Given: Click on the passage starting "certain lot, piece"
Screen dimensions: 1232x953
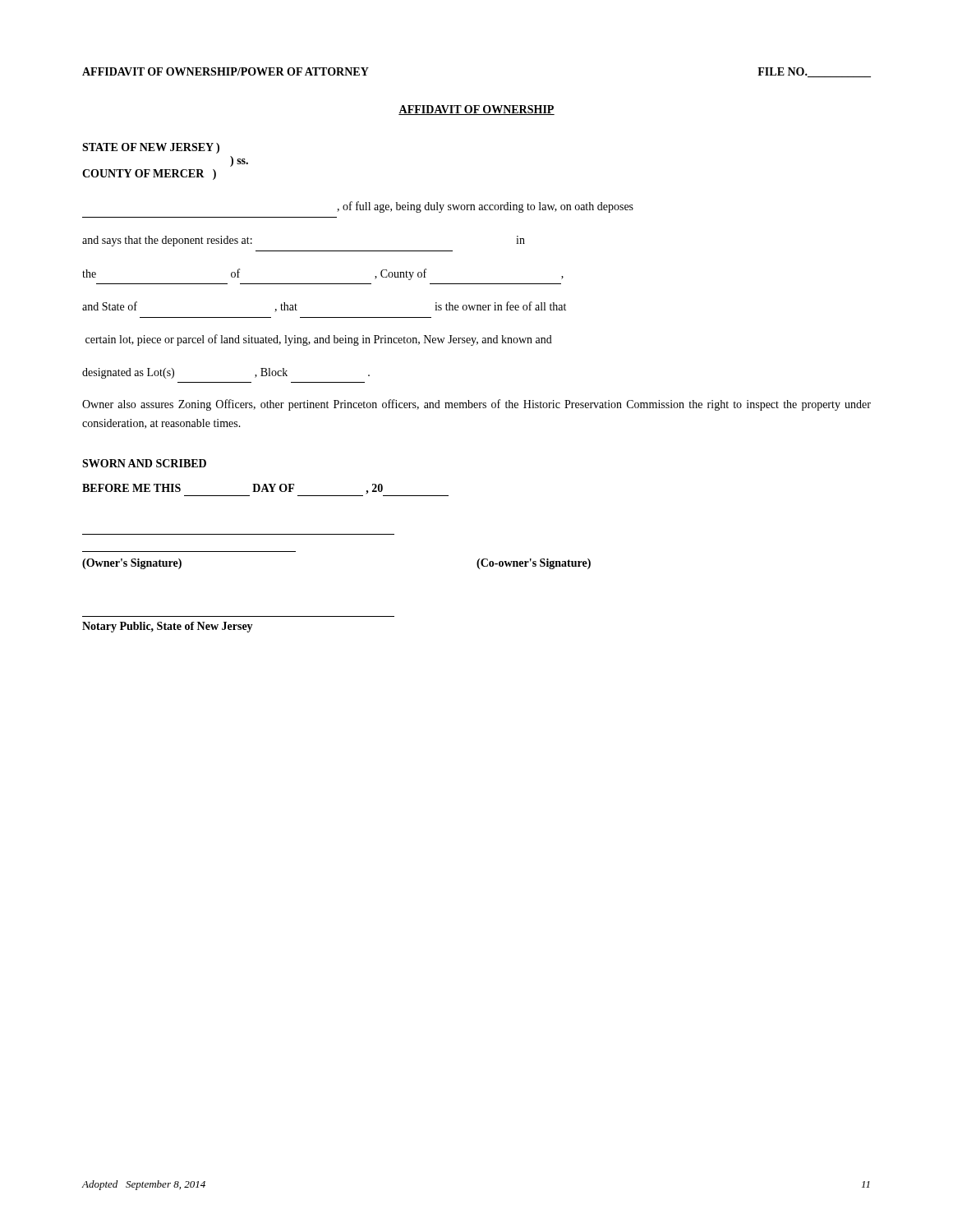Looking at the screenshot, I should tap(317, 340).
